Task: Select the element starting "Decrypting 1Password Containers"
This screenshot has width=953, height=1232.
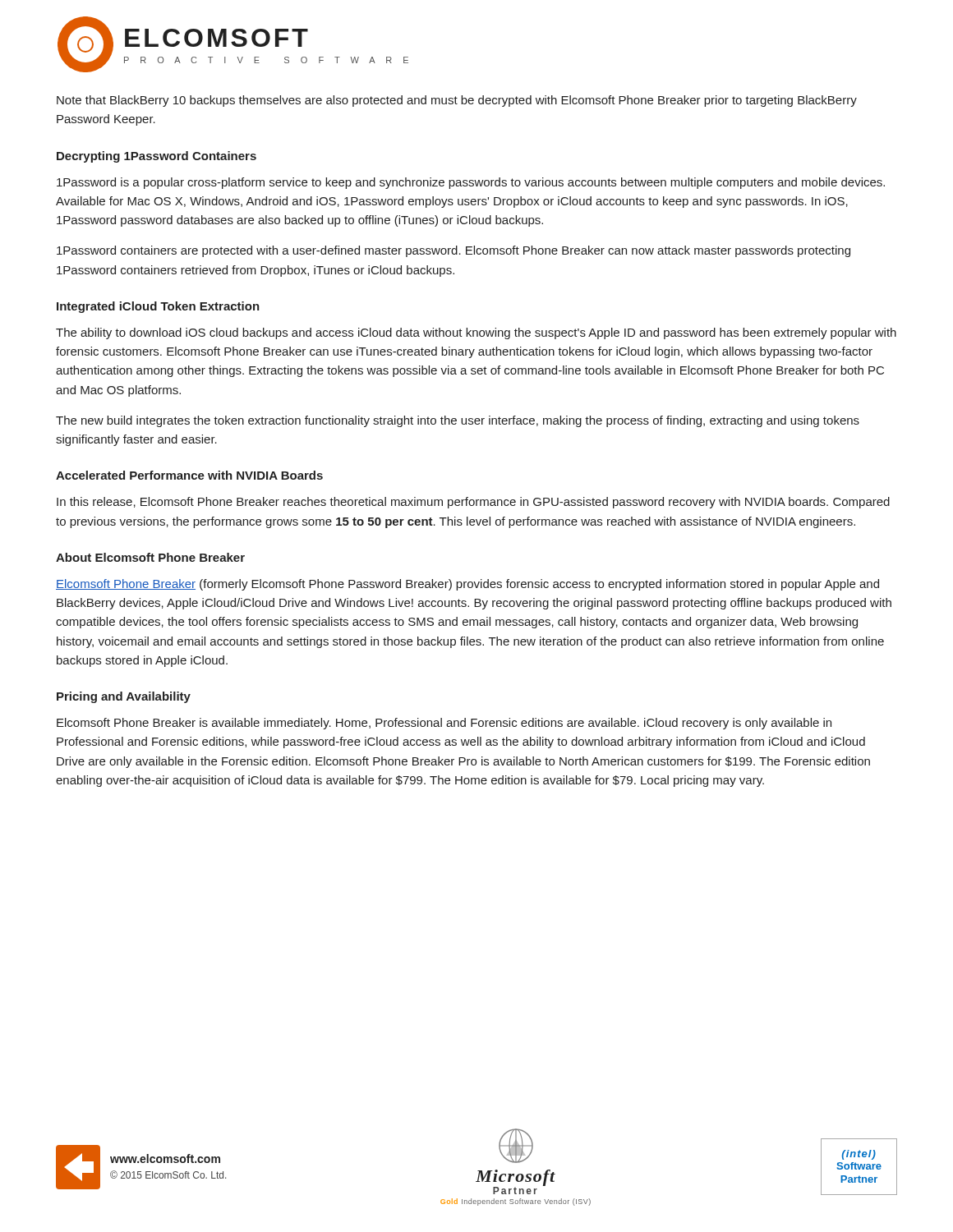Action: 156,155
